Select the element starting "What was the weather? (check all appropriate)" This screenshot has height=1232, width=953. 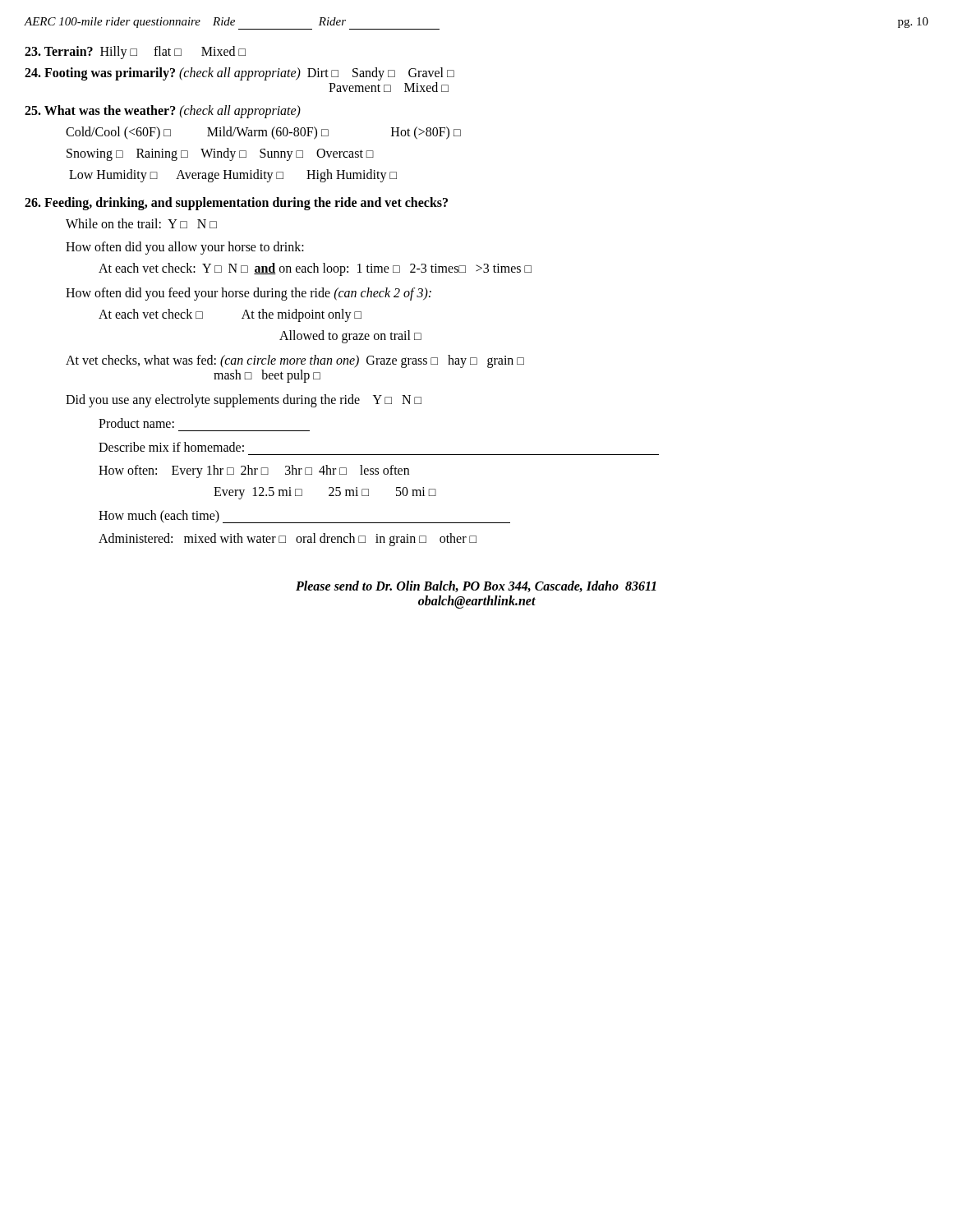click(163, 110)
